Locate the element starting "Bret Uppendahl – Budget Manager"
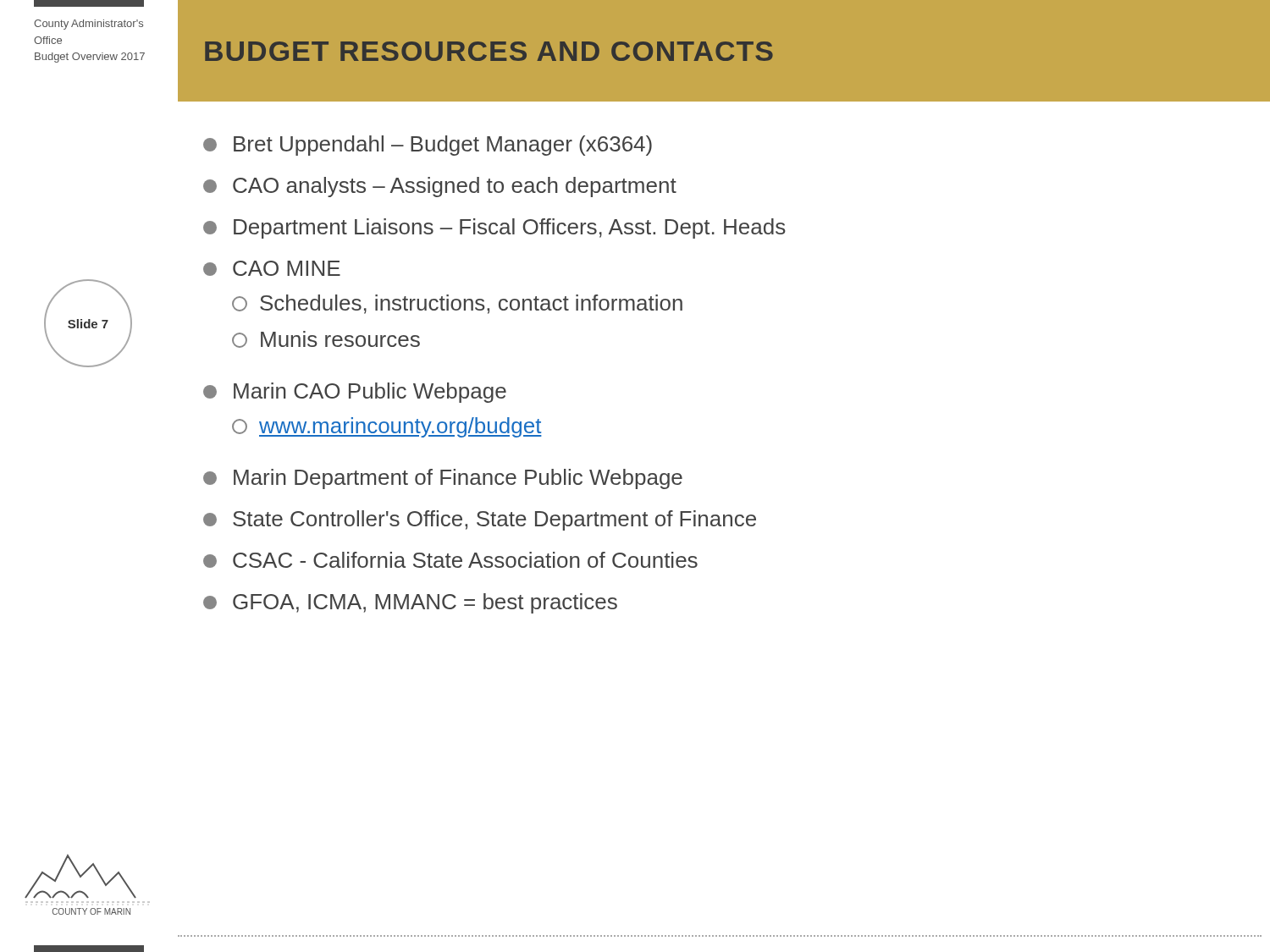1270x952 pixels. click(428, 144)
